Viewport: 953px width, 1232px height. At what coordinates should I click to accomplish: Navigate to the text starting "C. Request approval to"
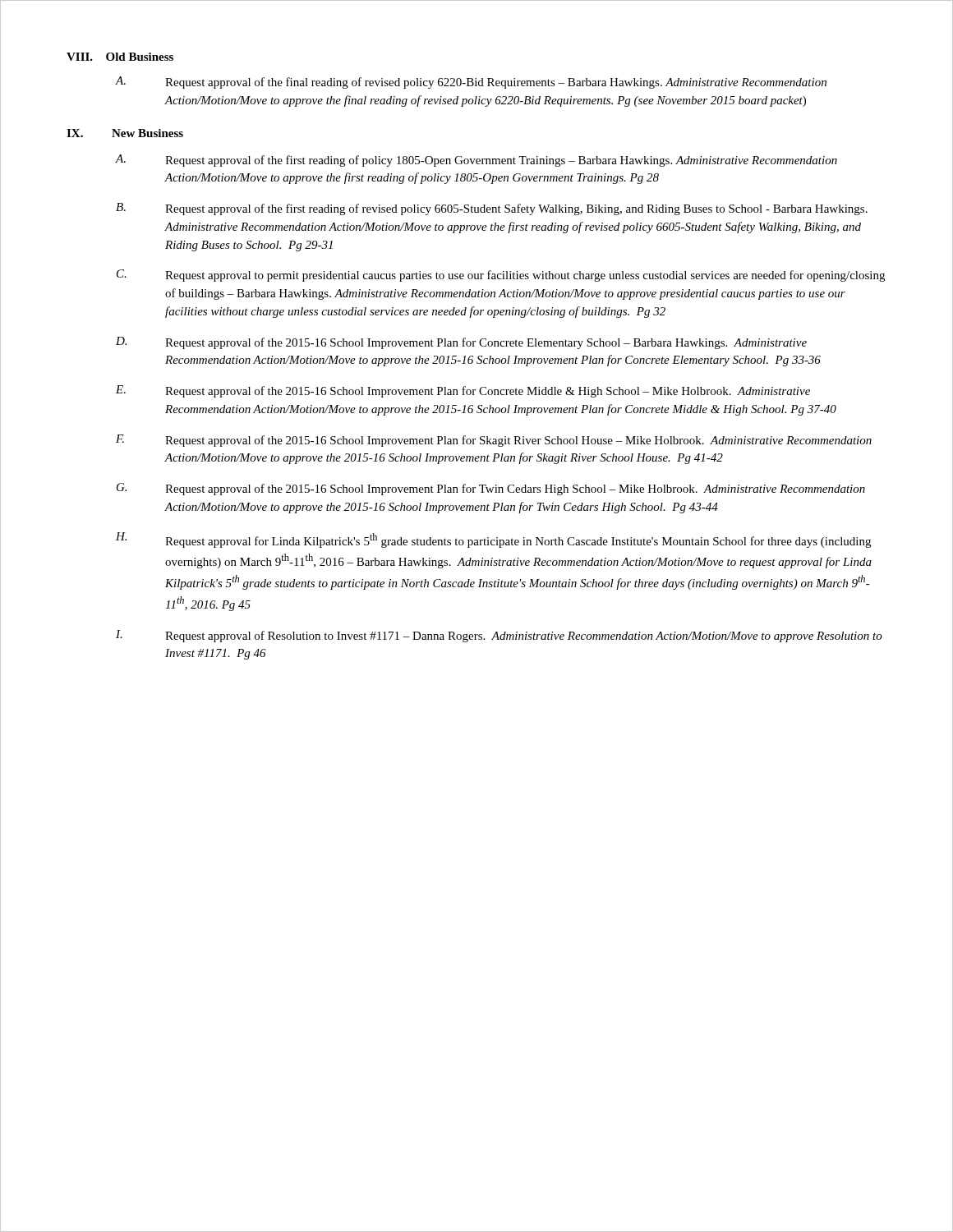(x=501, y=294)
